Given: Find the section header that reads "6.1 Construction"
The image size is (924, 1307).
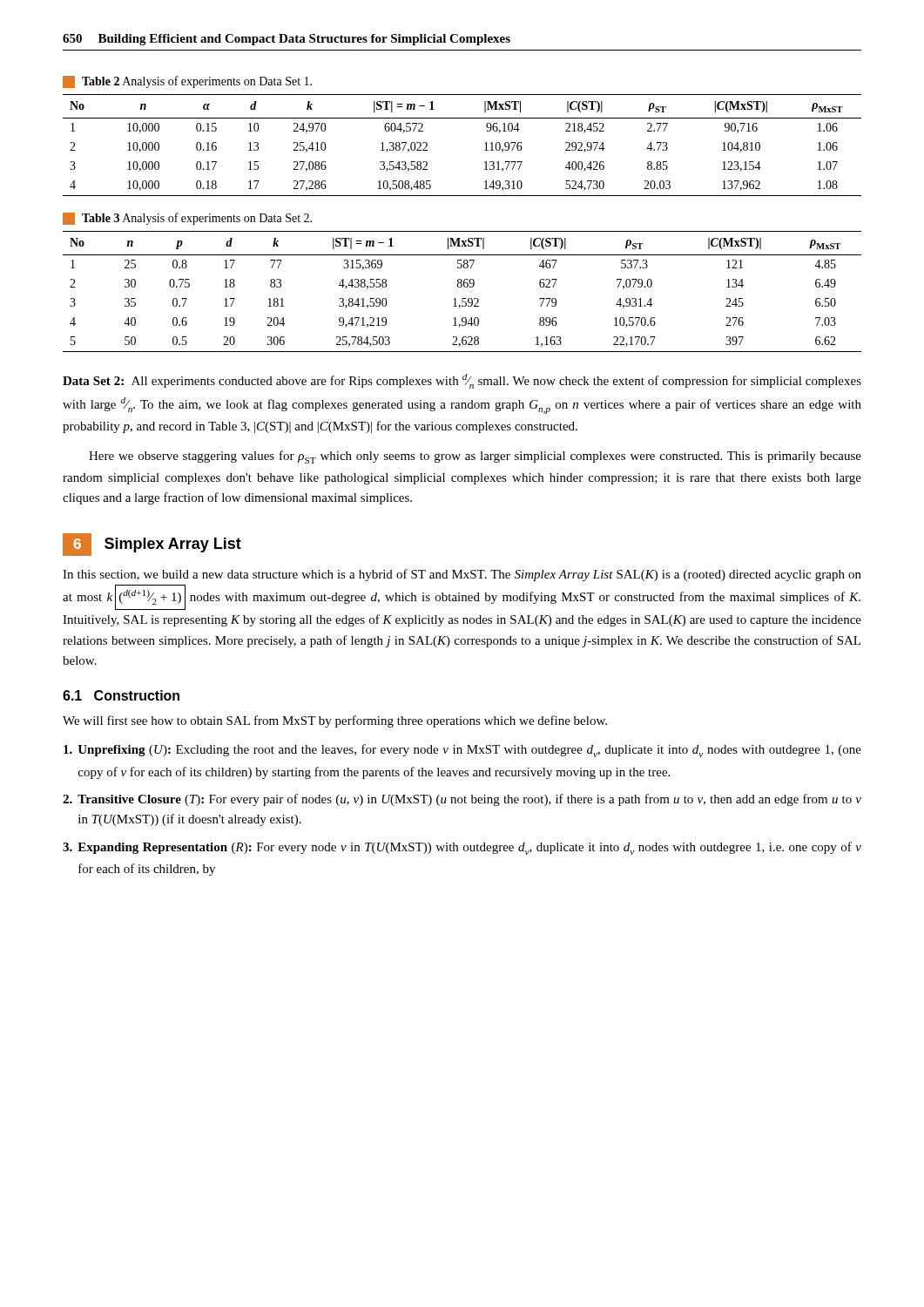Looking at the screenshot, I should (x=122, y=696).
